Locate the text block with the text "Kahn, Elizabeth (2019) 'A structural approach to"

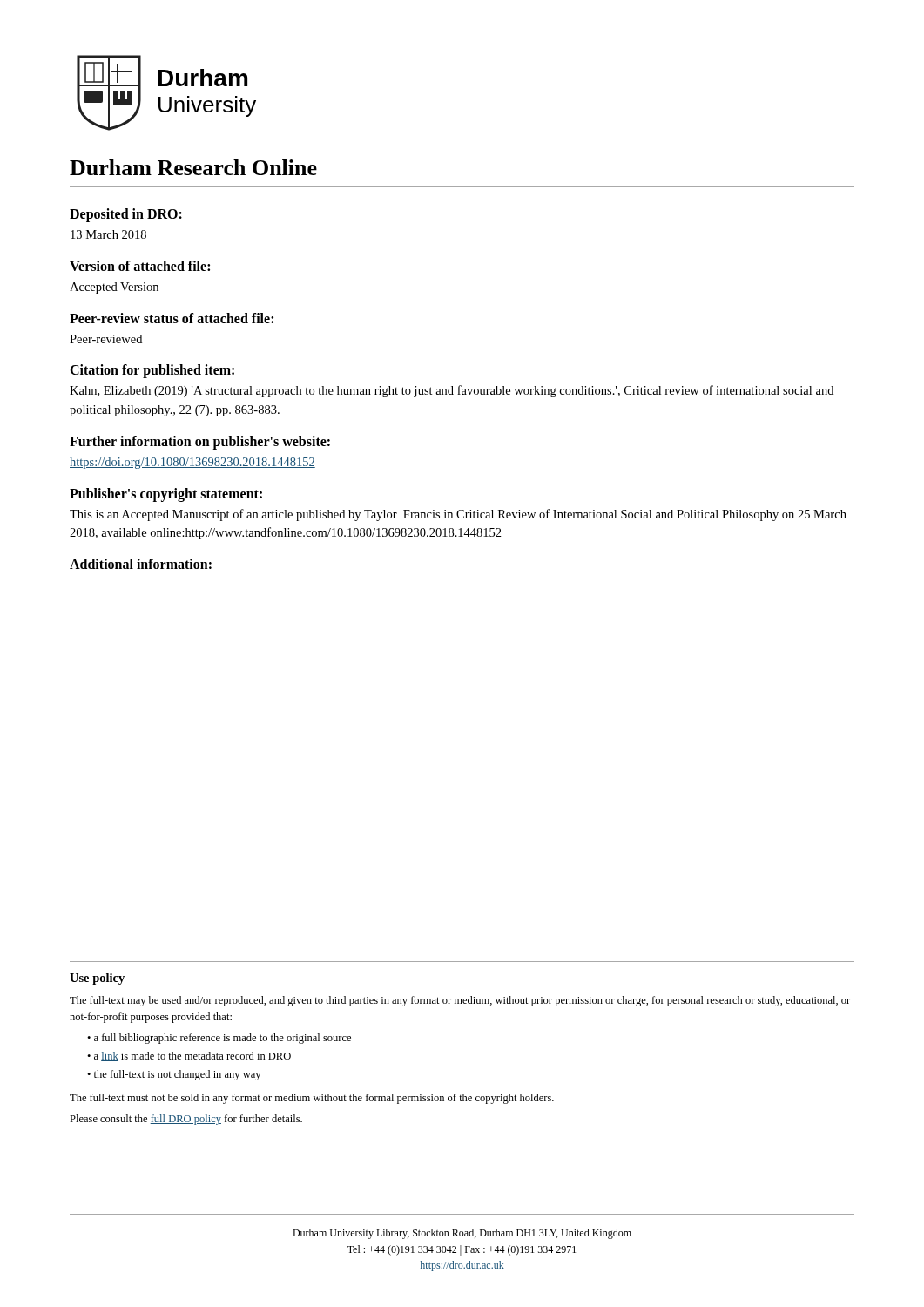pos(452,400)
